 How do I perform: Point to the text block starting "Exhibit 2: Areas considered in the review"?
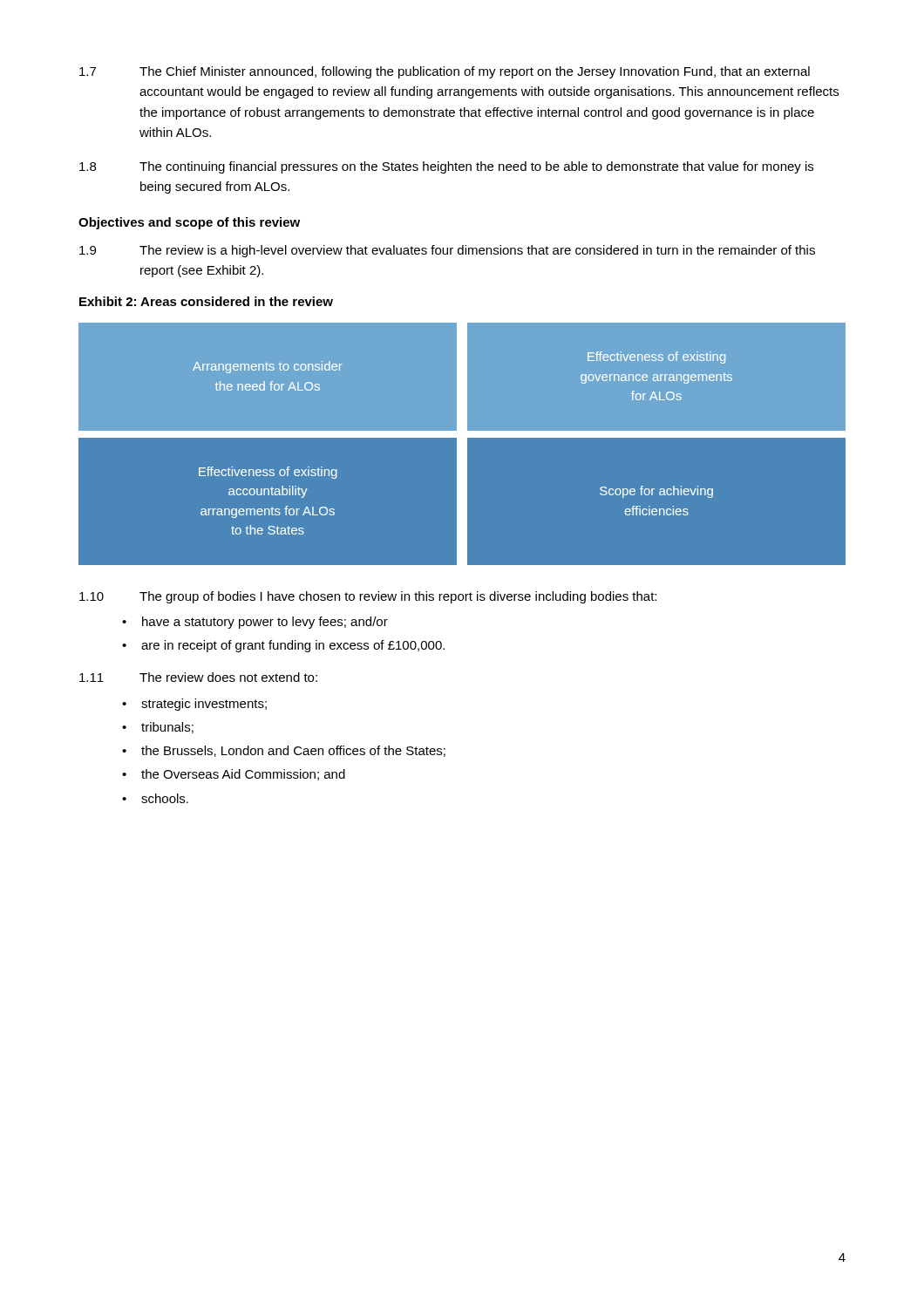pyautogui.click(x=206, y=301)
